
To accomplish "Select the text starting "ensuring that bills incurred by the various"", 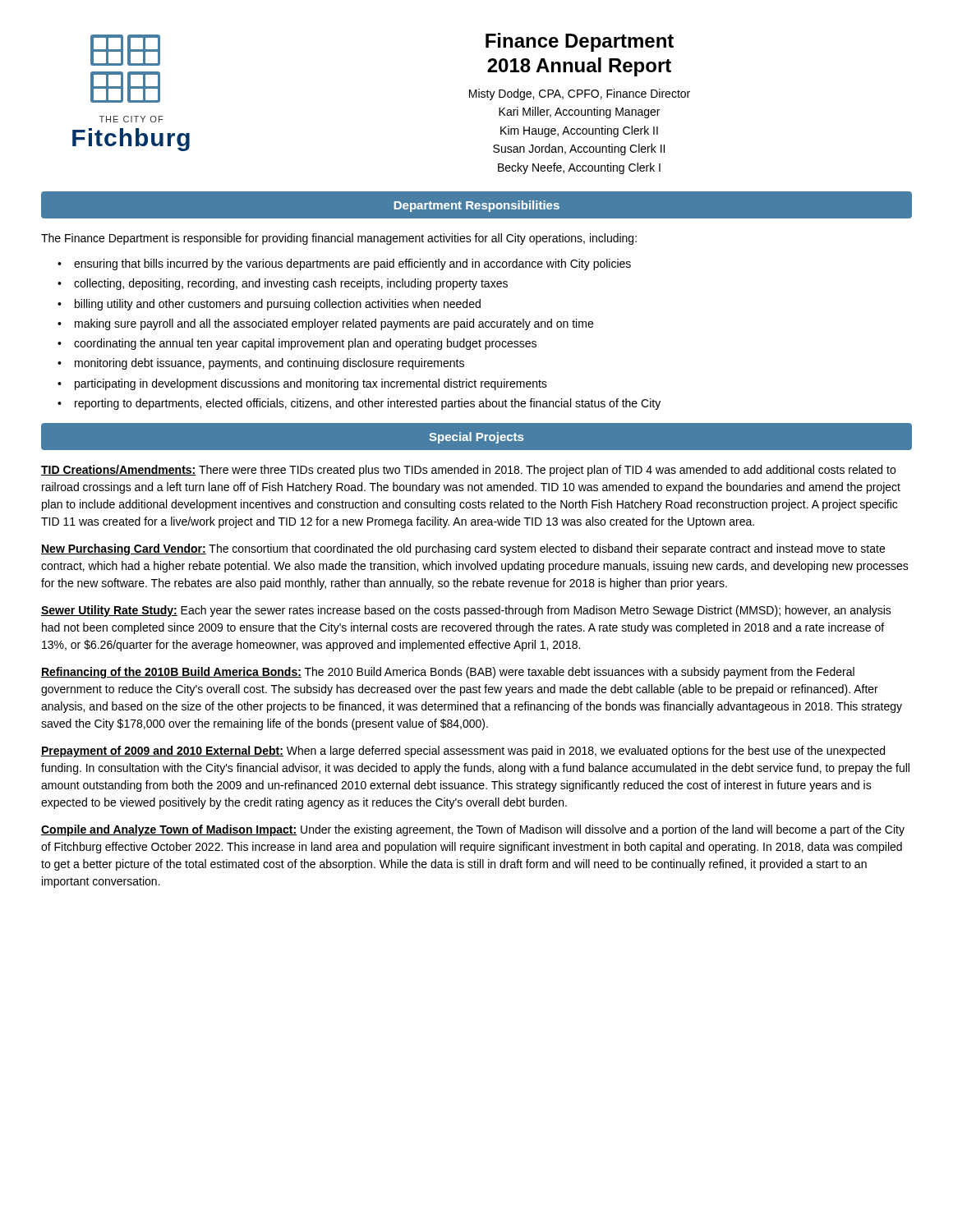I will [485, 264].
